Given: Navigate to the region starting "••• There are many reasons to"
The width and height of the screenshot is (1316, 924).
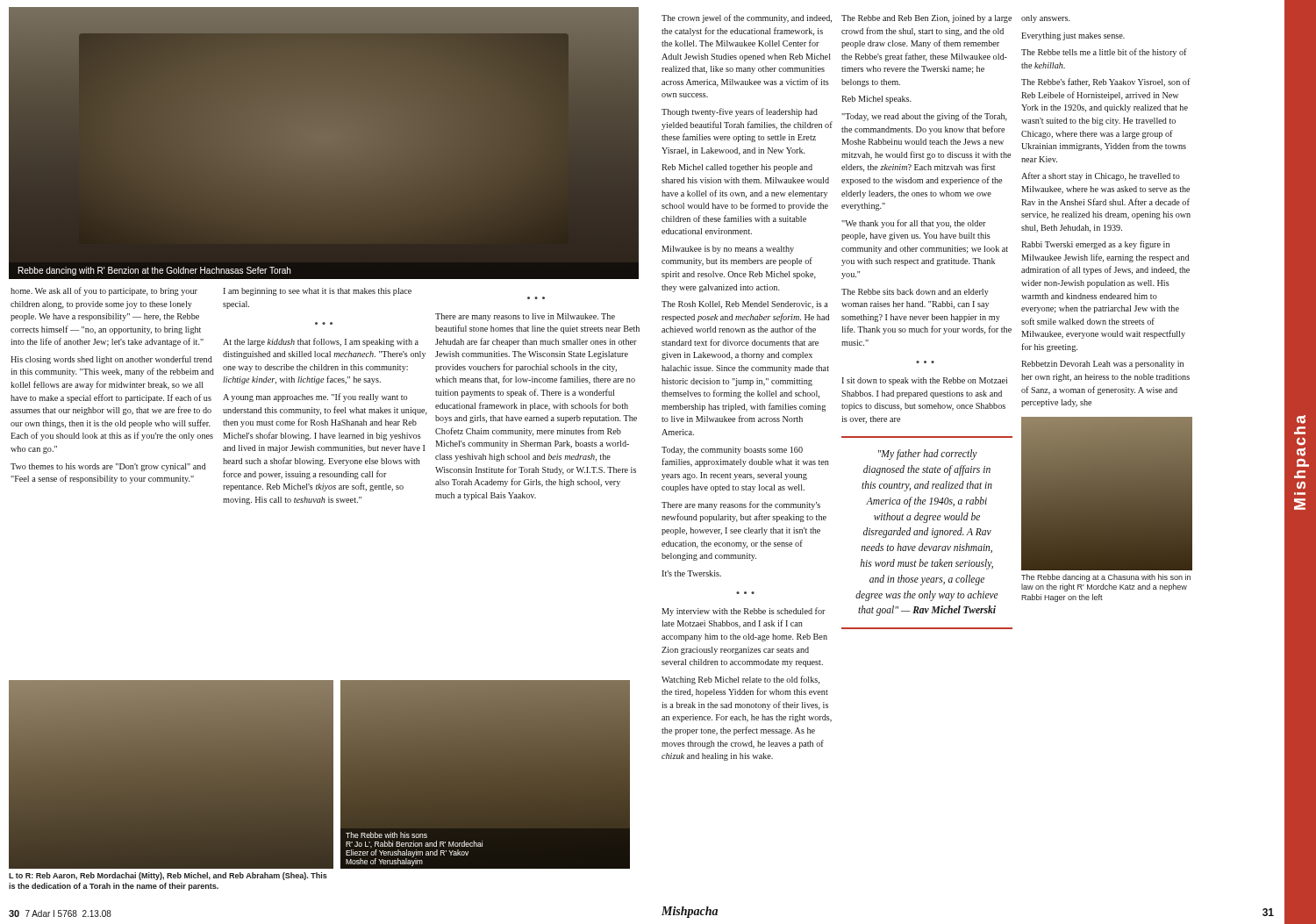Looking at the screenshot, I should tap(538, 396).
